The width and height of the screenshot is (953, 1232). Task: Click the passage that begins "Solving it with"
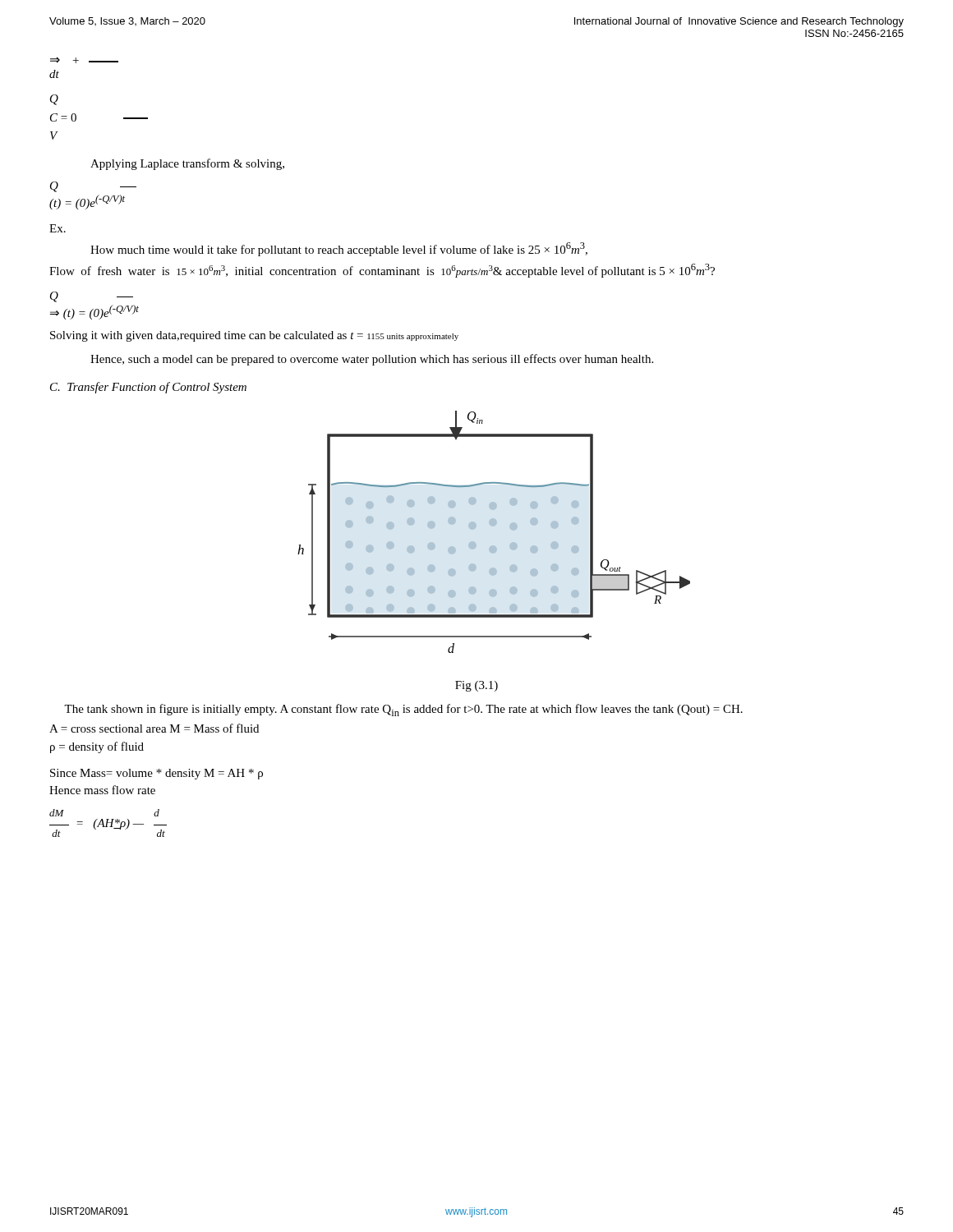[x=254, y=335]
